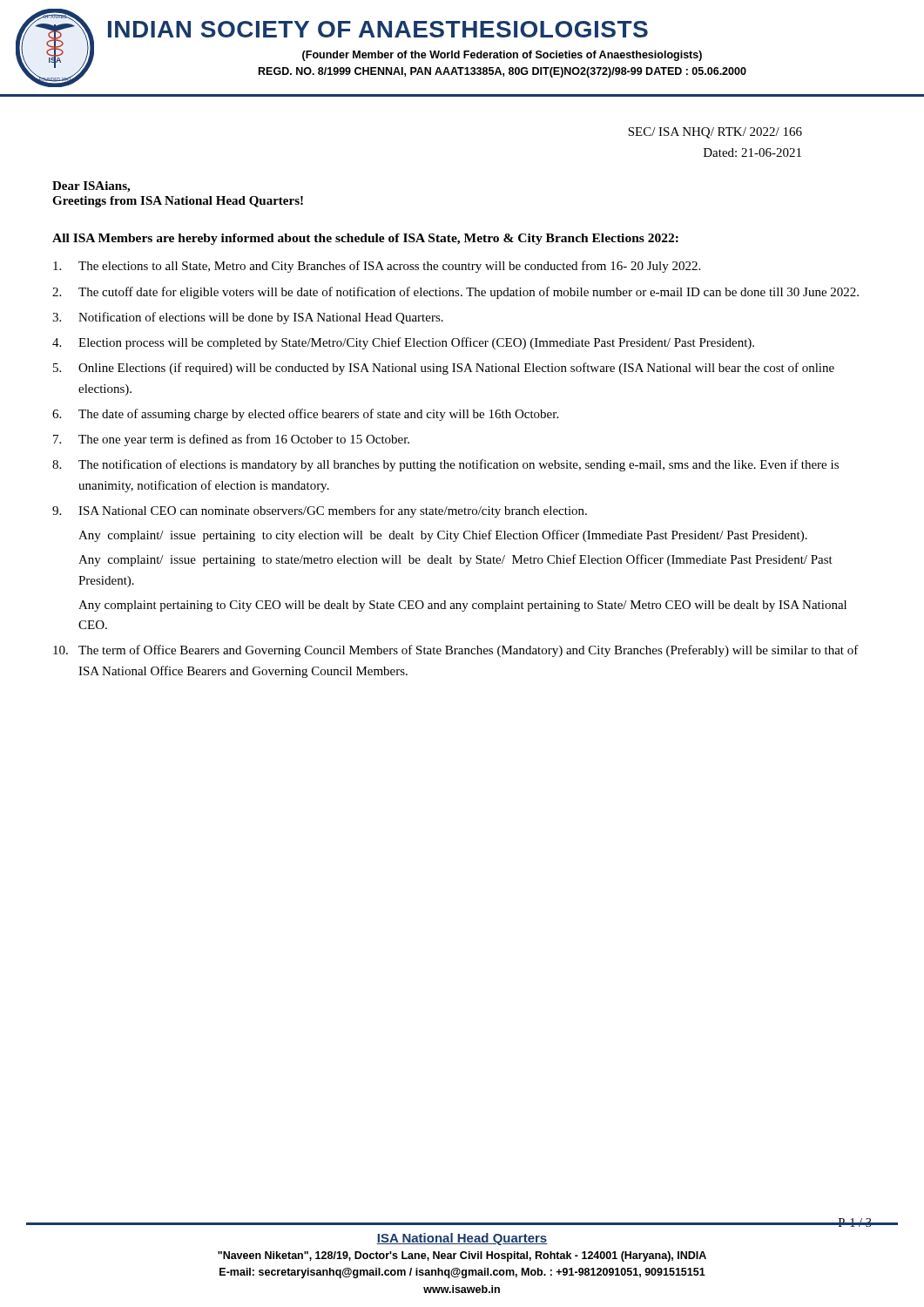Navigate to the passage starting "Dear ISAians, Greetings from ISA"
This screenshot has width=924, height=1307.
point(91,187)
